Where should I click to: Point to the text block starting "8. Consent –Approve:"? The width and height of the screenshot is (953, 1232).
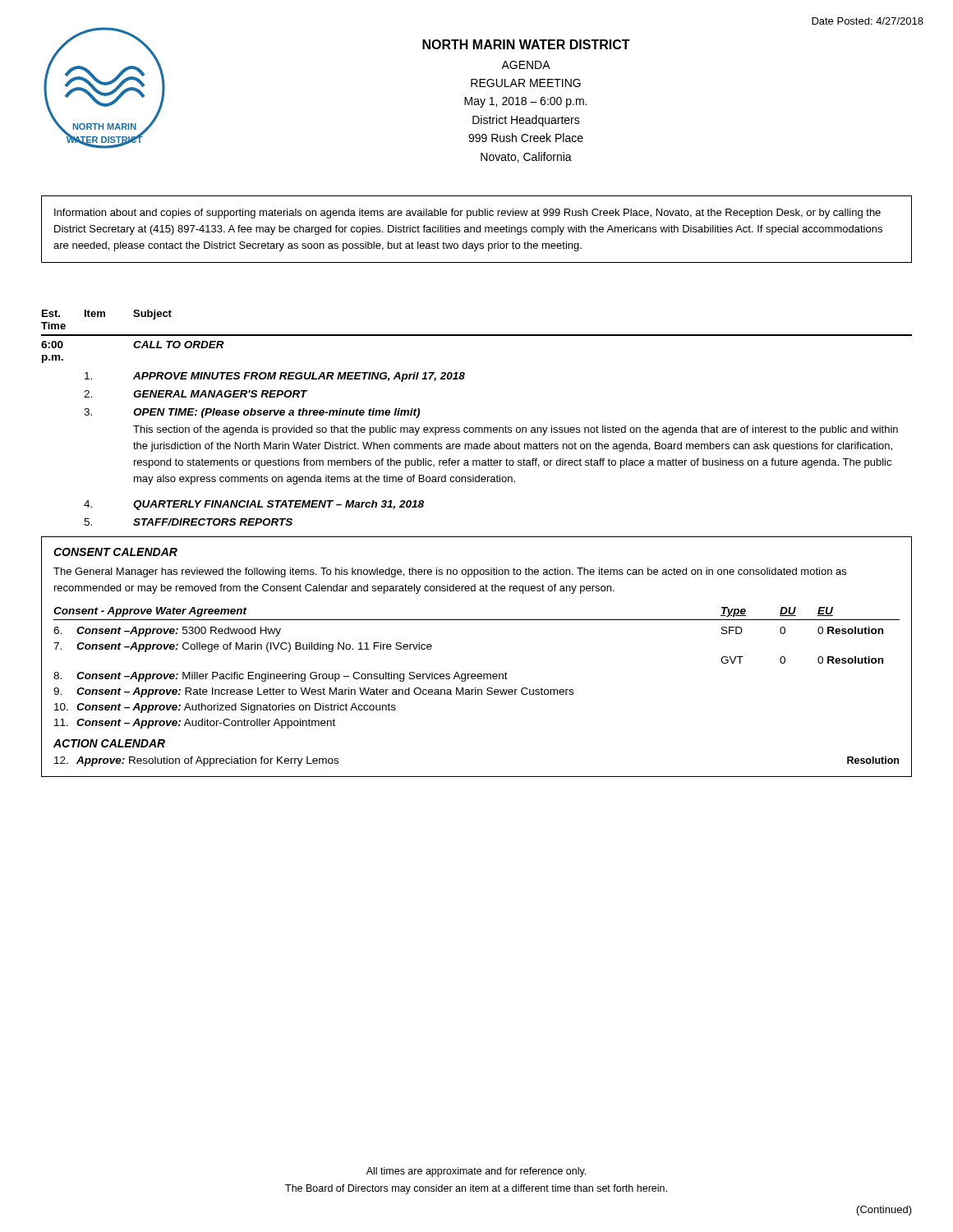[x=387, y=675]
